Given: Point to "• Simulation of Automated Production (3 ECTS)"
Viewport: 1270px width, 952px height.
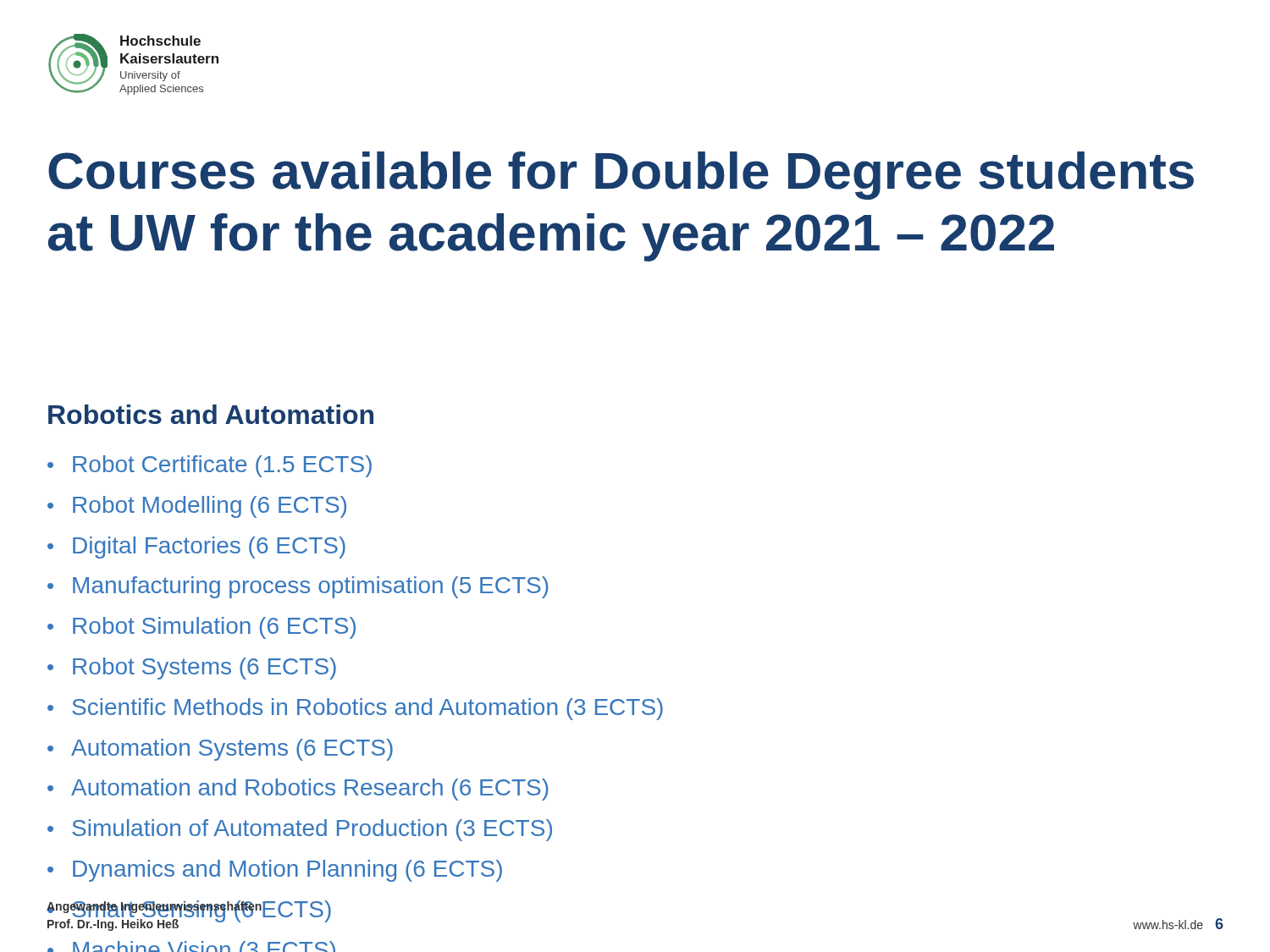Looking at the screenshot, I should click(x=300, y=829).
